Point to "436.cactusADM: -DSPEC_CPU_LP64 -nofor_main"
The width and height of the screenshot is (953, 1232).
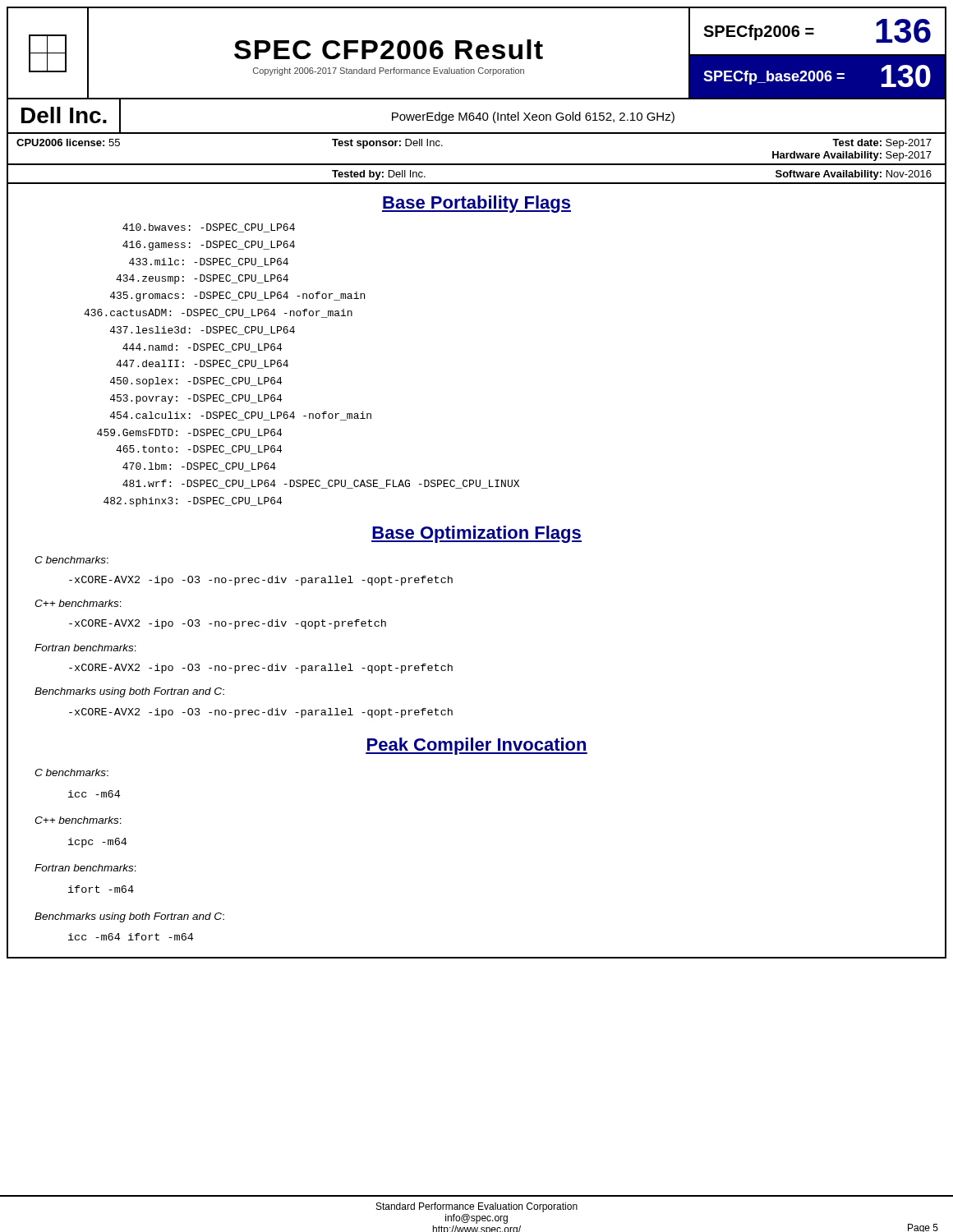(x=218, y=313)
